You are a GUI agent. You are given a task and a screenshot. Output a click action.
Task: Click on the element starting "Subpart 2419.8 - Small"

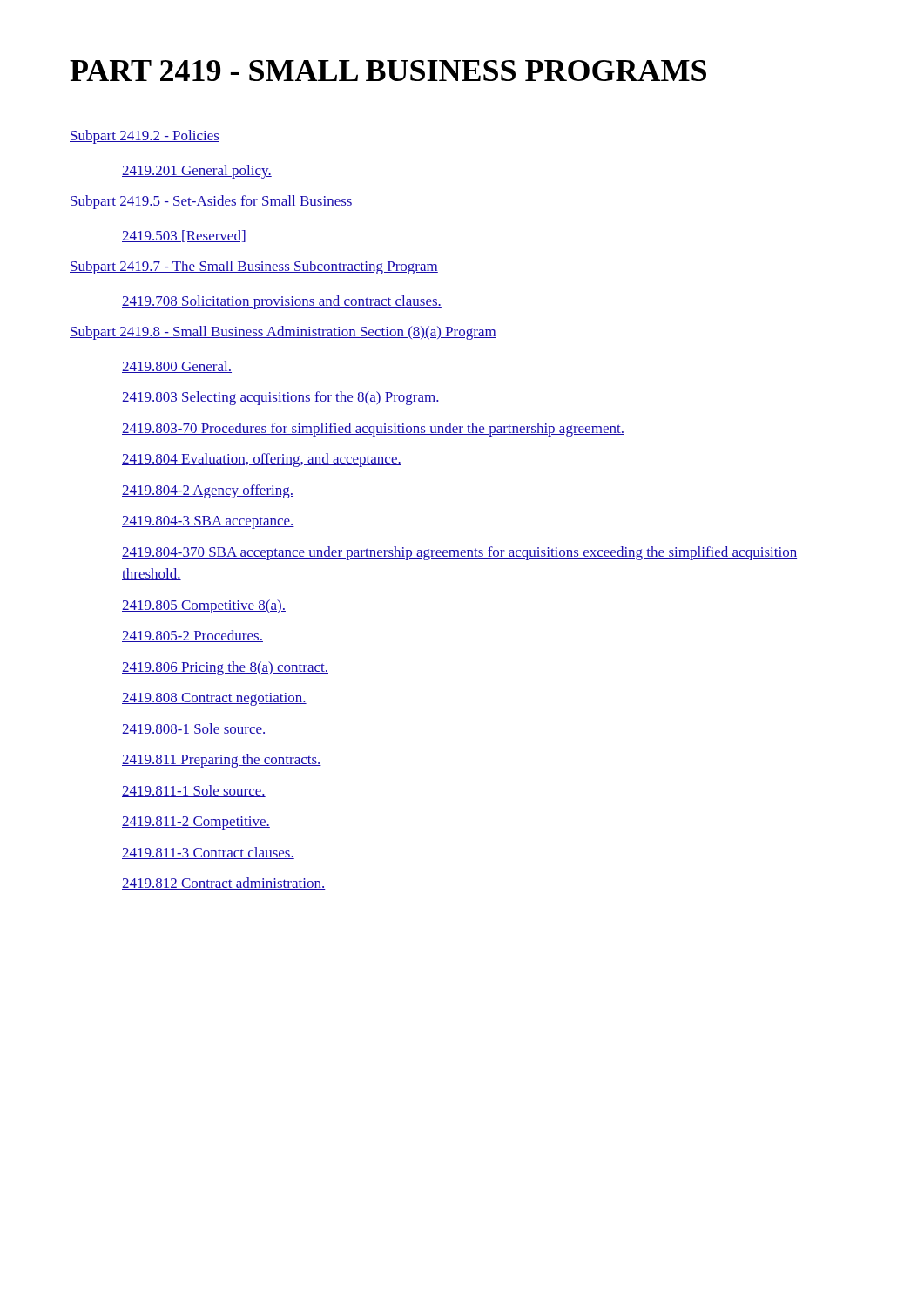(x=283, y=332)
